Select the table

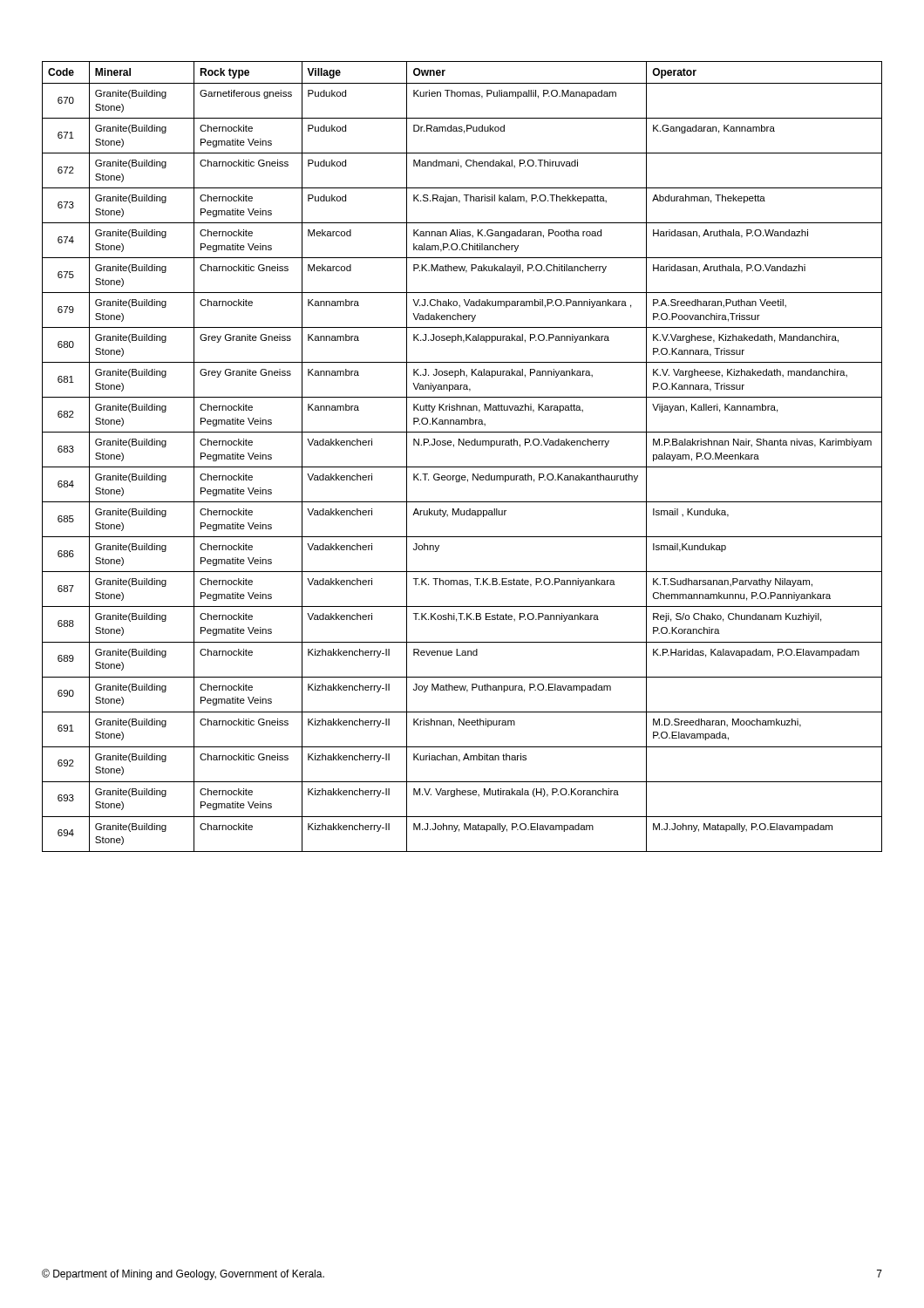coord(462,456)
